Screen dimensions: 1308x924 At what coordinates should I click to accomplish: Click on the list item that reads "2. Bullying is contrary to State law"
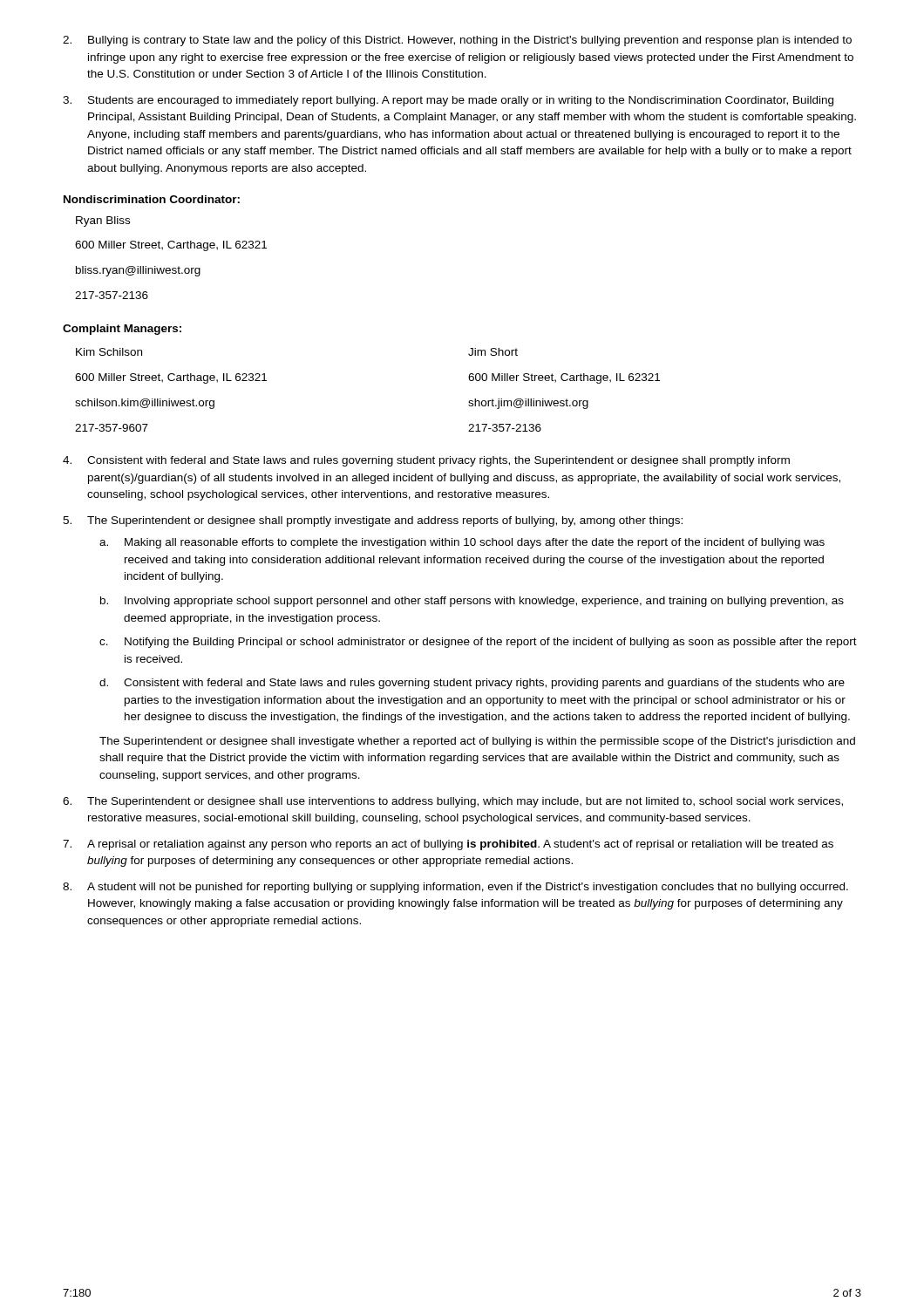[x=462, y=57]
